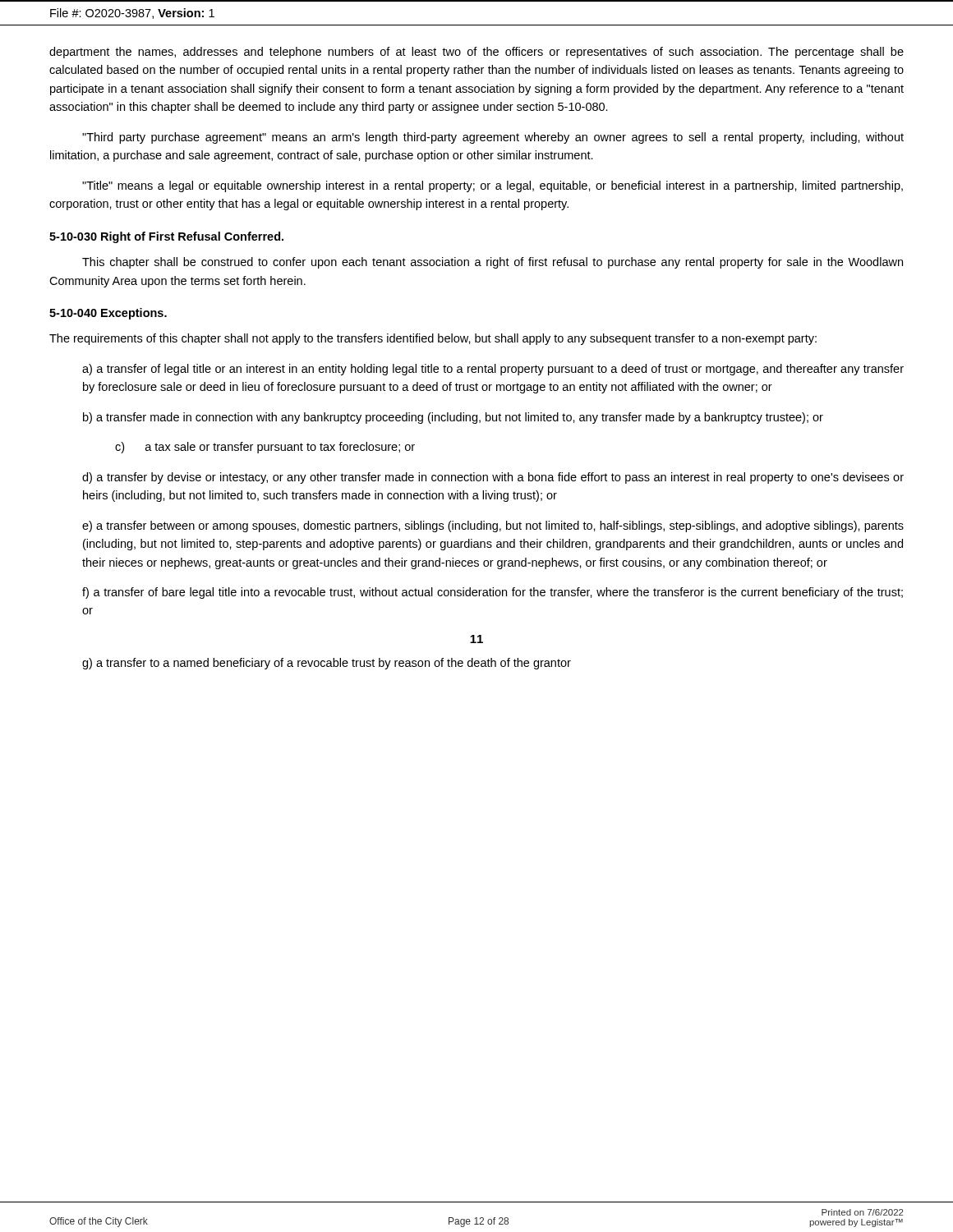This screenshot has height=1232, width=953.
Task: Locate the text starting "5-10-040 Exceptions."
Action: (108, 313)
